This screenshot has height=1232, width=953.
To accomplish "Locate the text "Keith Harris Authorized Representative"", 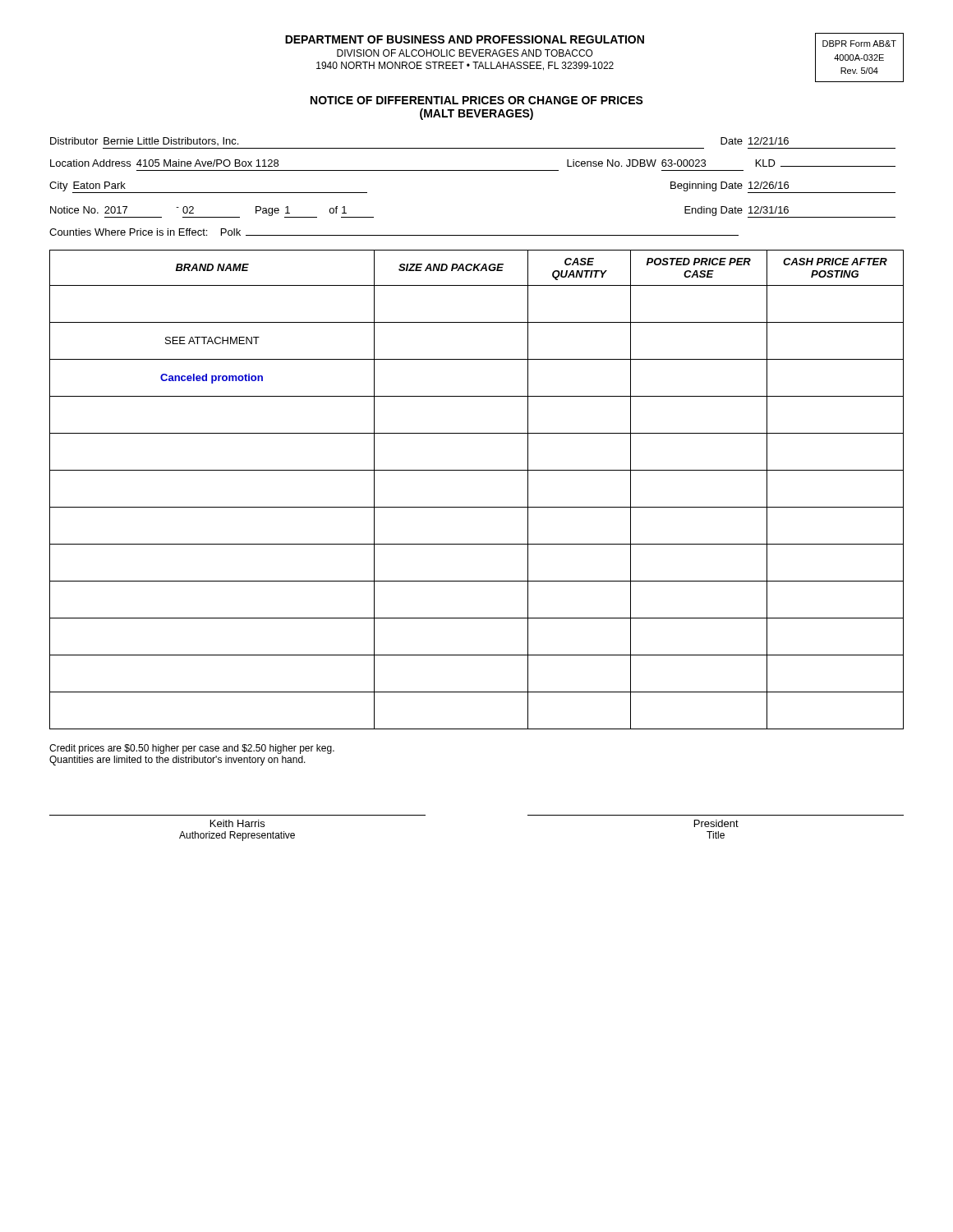I will (x=237, y=828).
